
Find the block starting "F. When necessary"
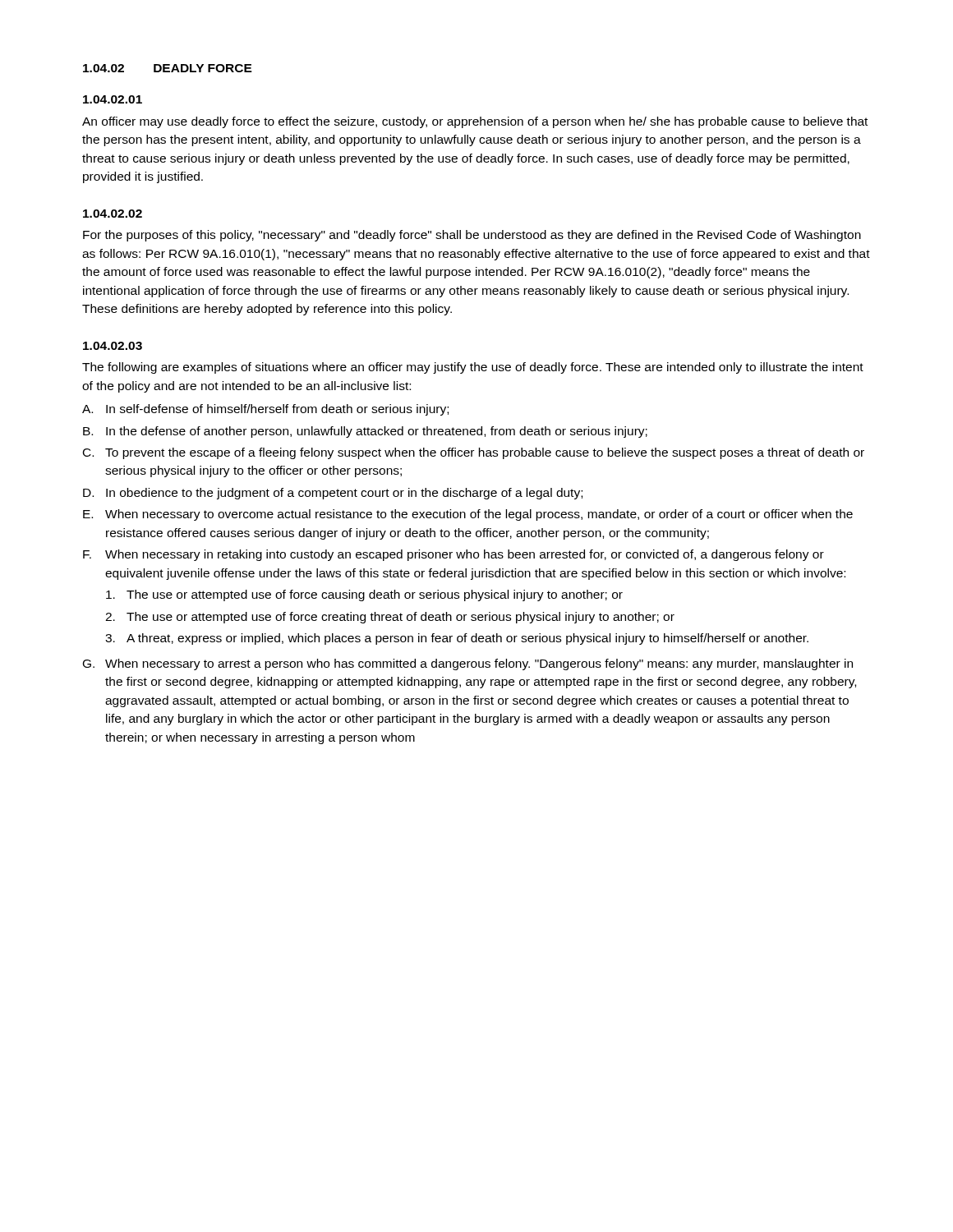click(476, 598)
